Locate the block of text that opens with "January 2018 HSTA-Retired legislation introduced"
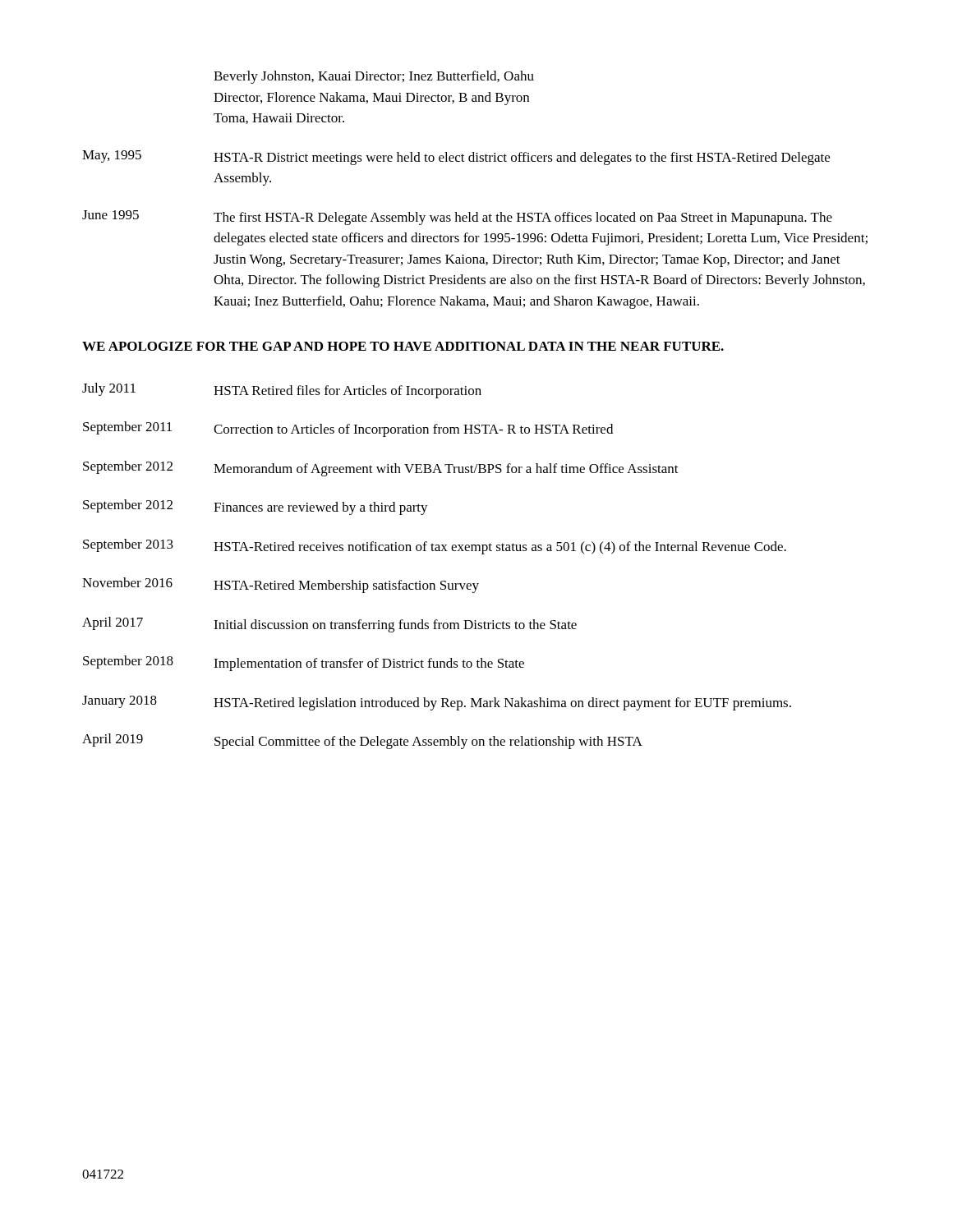Screen dimensions: 1232x953 click(x=476, y=702)
